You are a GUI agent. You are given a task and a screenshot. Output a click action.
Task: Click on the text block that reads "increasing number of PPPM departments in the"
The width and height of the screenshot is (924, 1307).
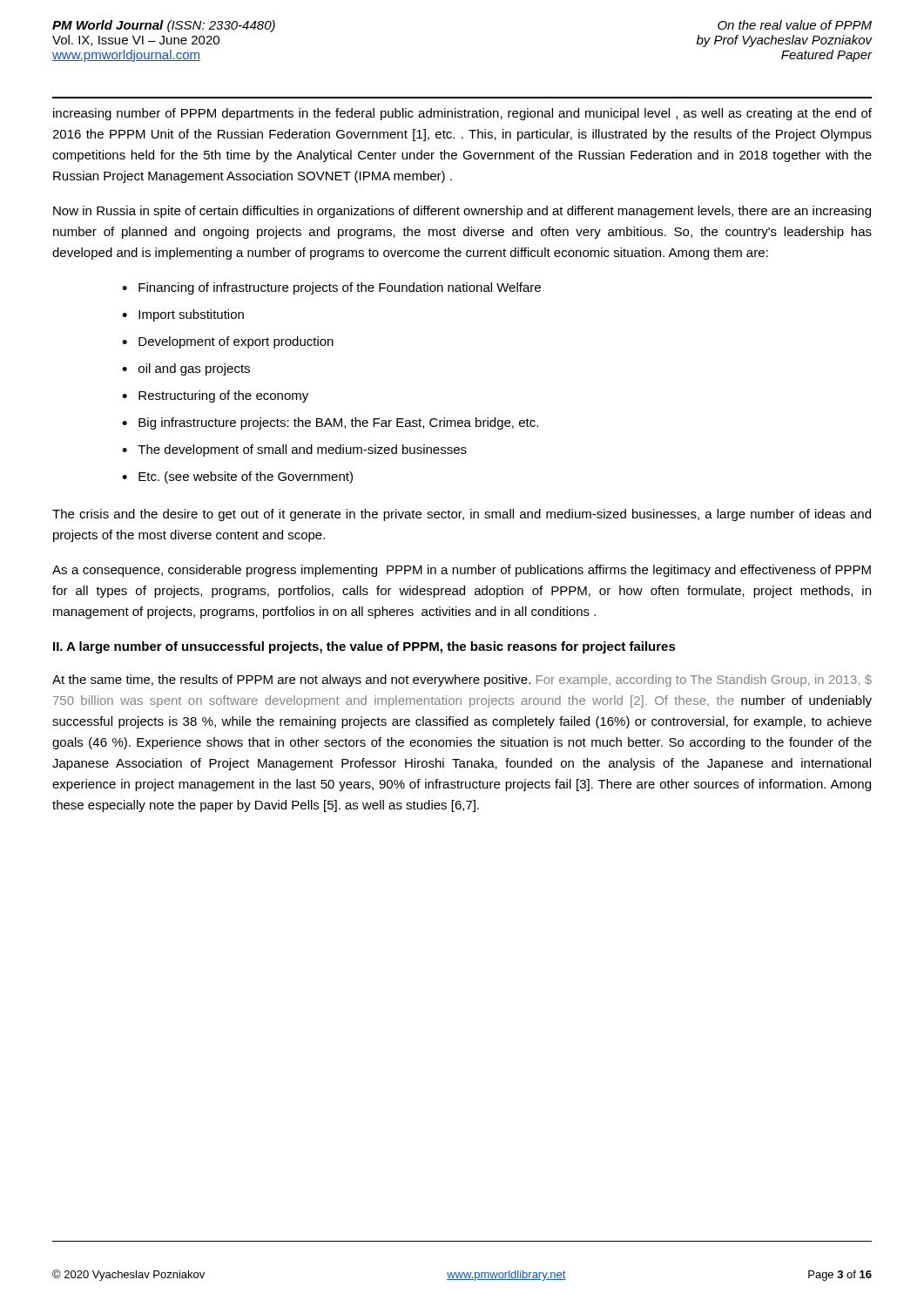(462, 144)
